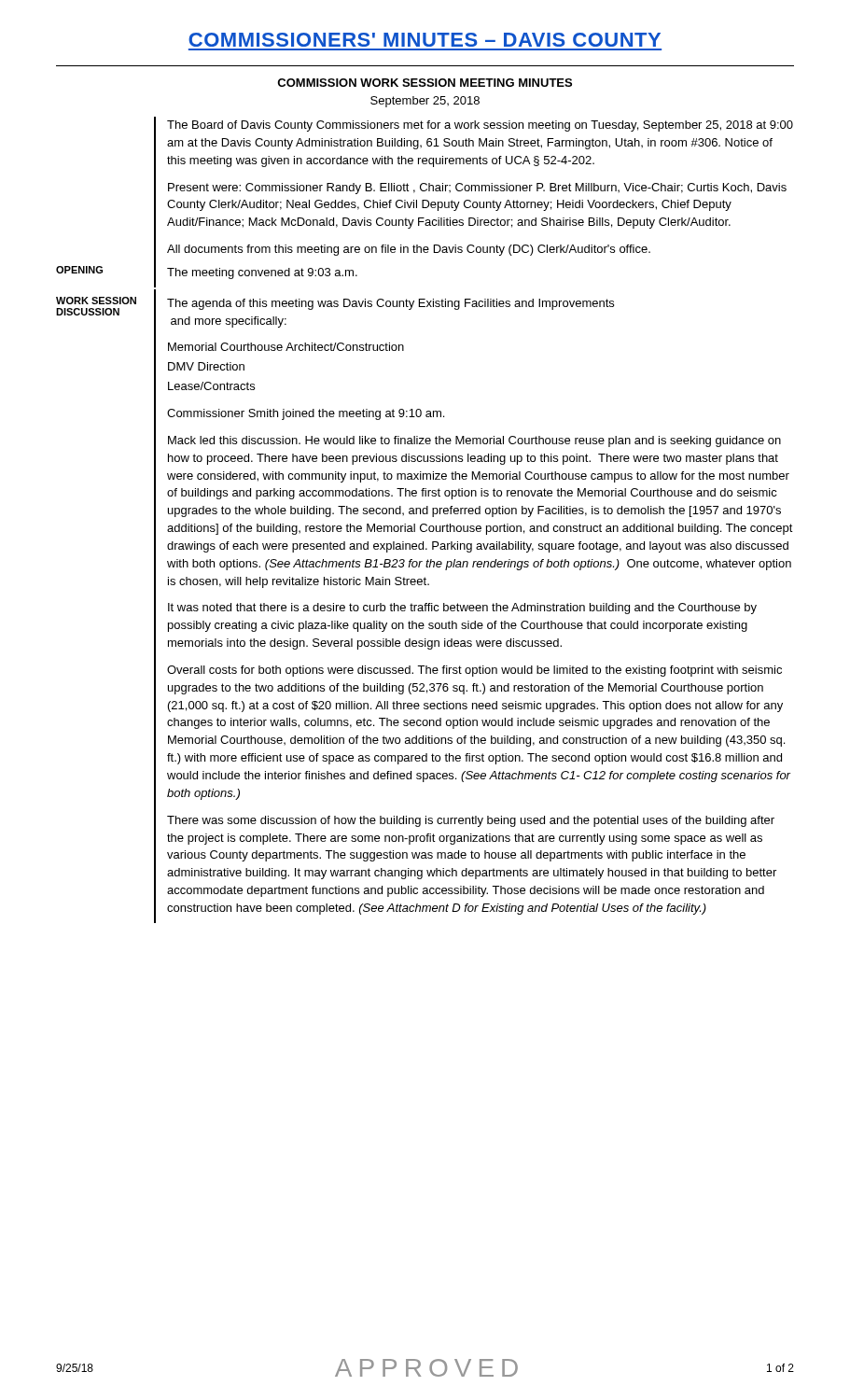Point to the region starting "COMMISSION WORK SESSION MEETING MINUTES"

pos(425,83)
